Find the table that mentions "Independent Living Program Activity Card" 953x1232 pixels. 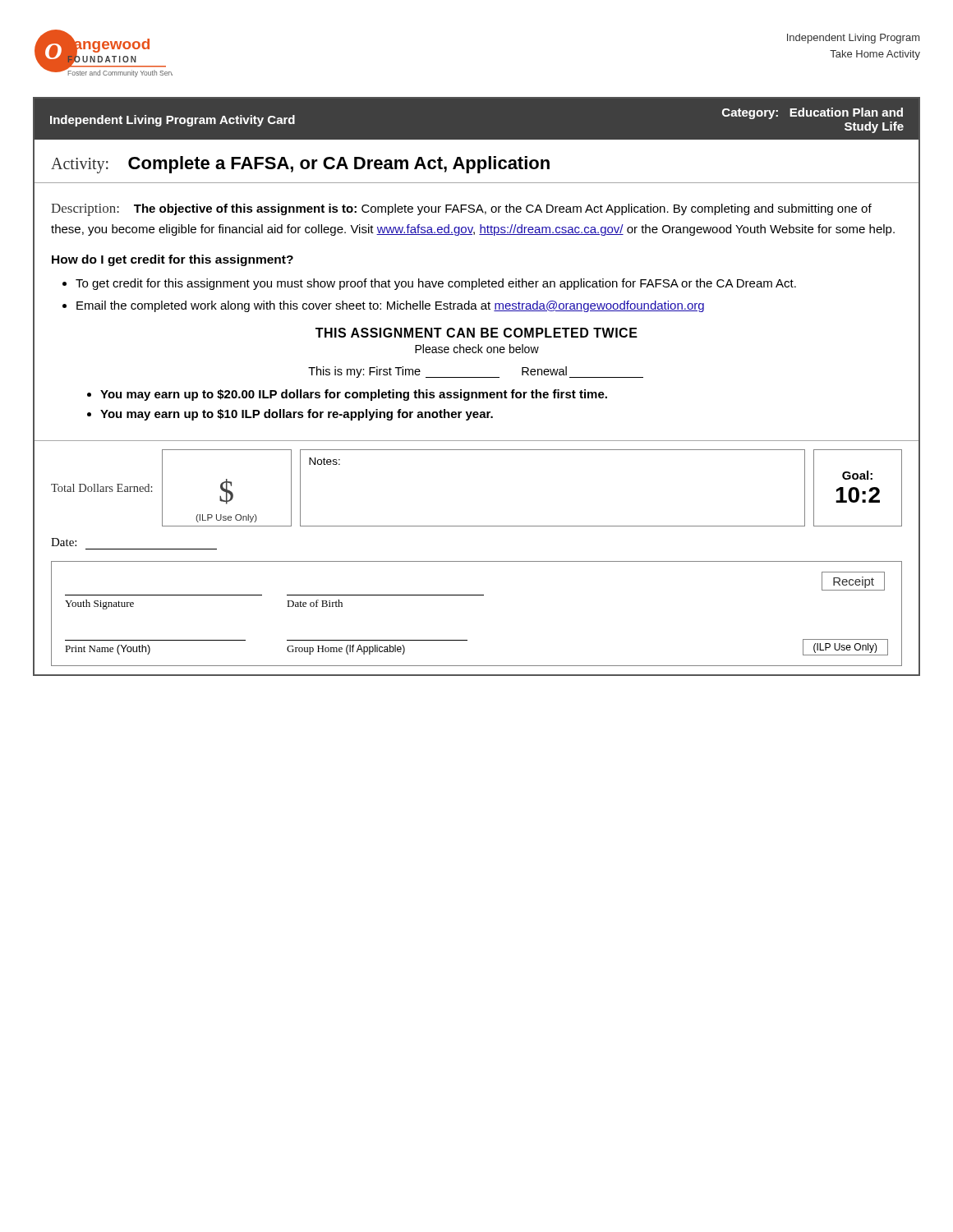(476, 119)
